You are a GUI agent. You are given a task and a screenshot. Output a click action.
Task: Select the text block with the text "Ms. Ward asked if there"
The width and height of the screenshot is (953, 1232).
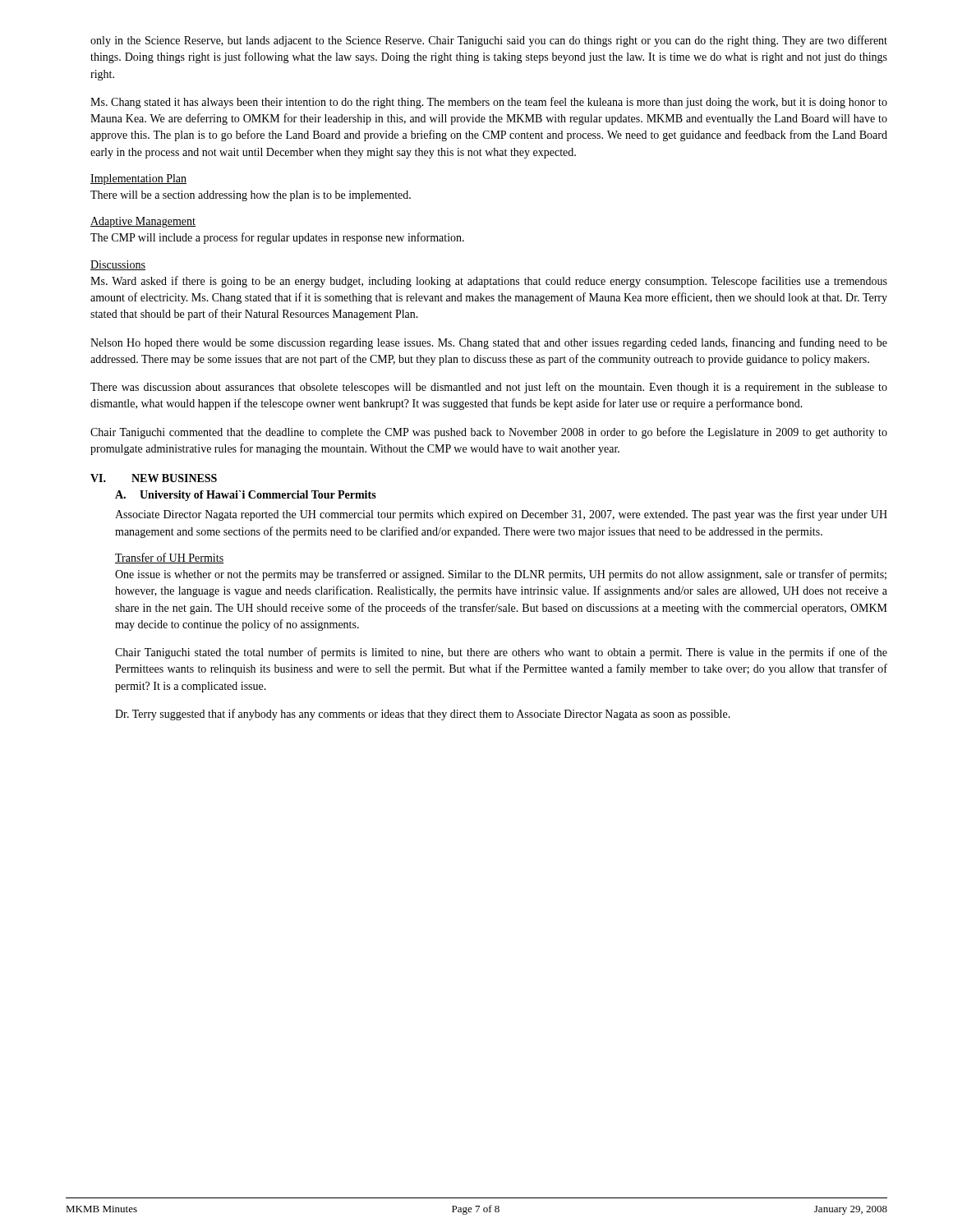(489, 298)
